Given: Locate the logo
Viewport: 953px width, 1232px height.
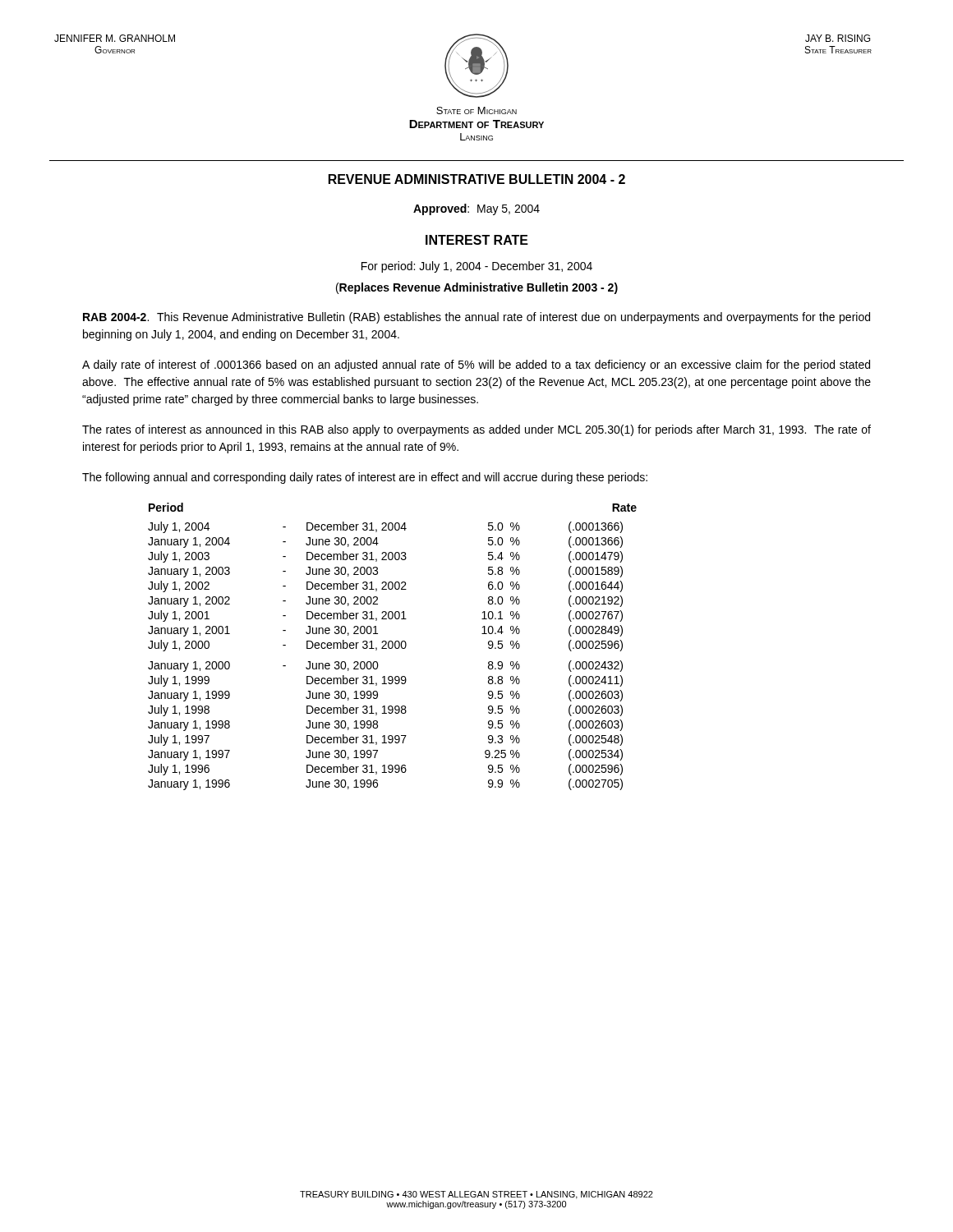Looking at the screenshot, I should pyautogui.click(x=476, y=67).
